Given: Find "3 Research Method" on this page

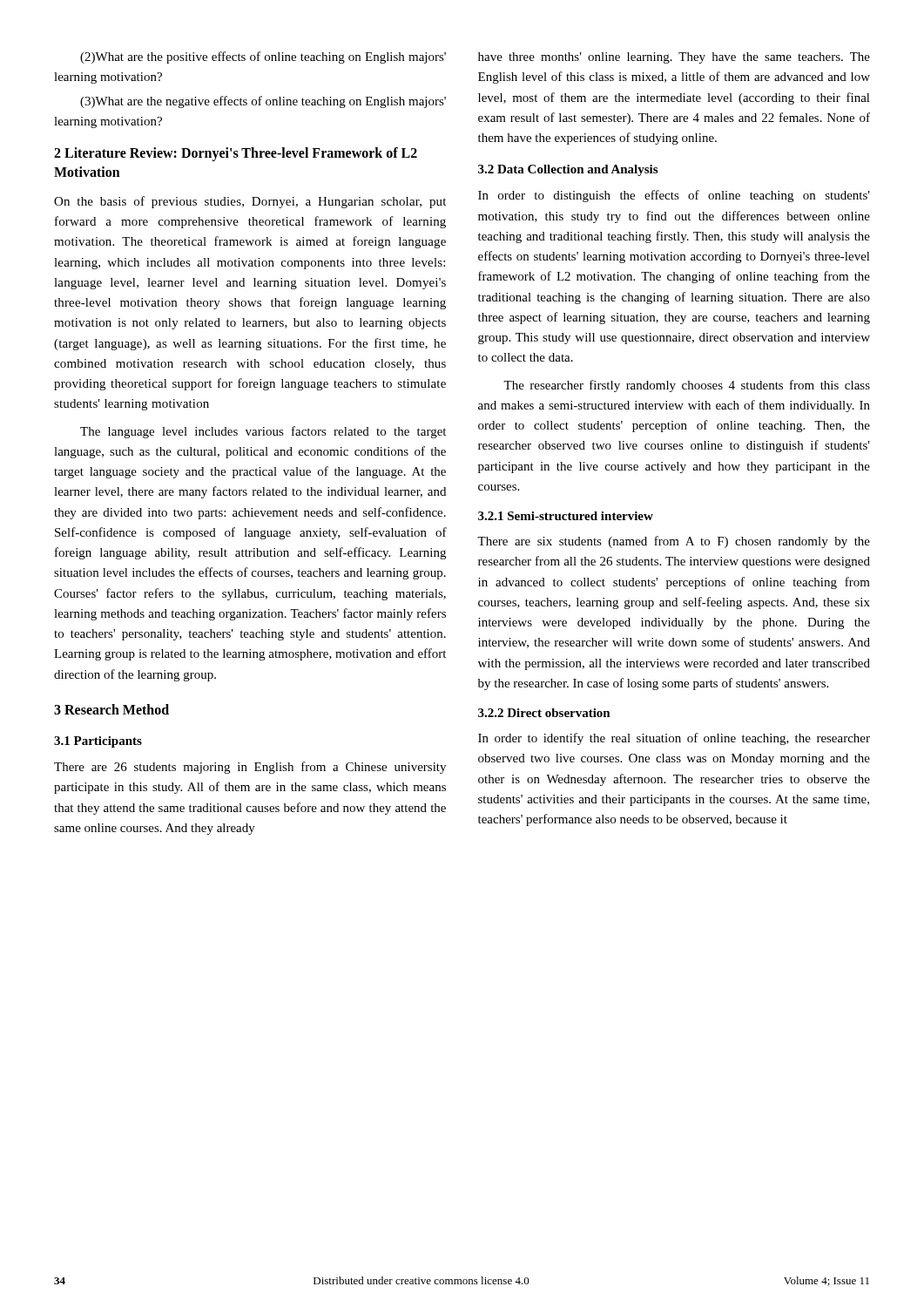Looking at the screenshot, I should pos(111,709).
